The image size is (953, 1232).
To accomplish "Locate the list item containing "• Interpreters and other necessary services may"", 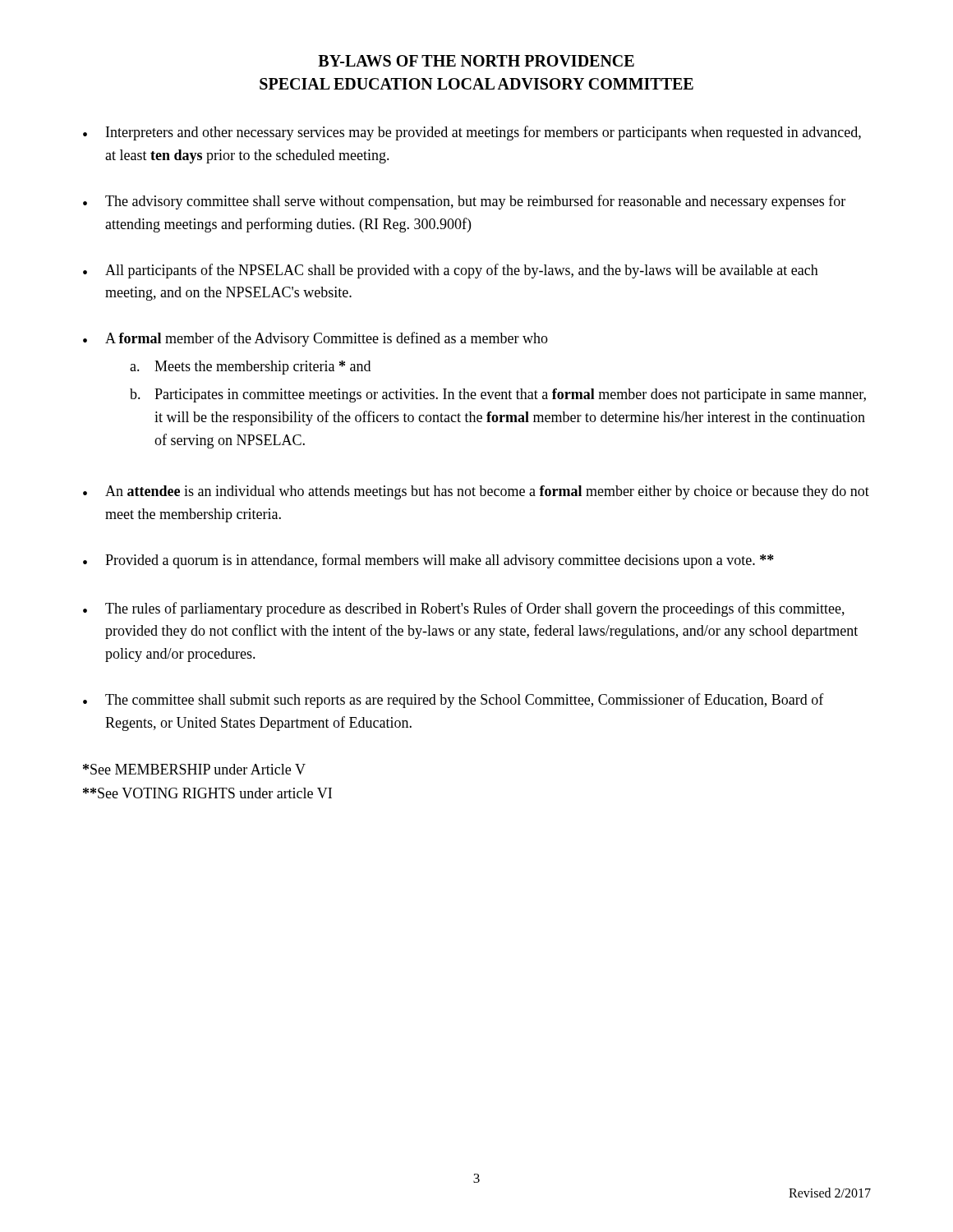I will (x=476, y=145).
